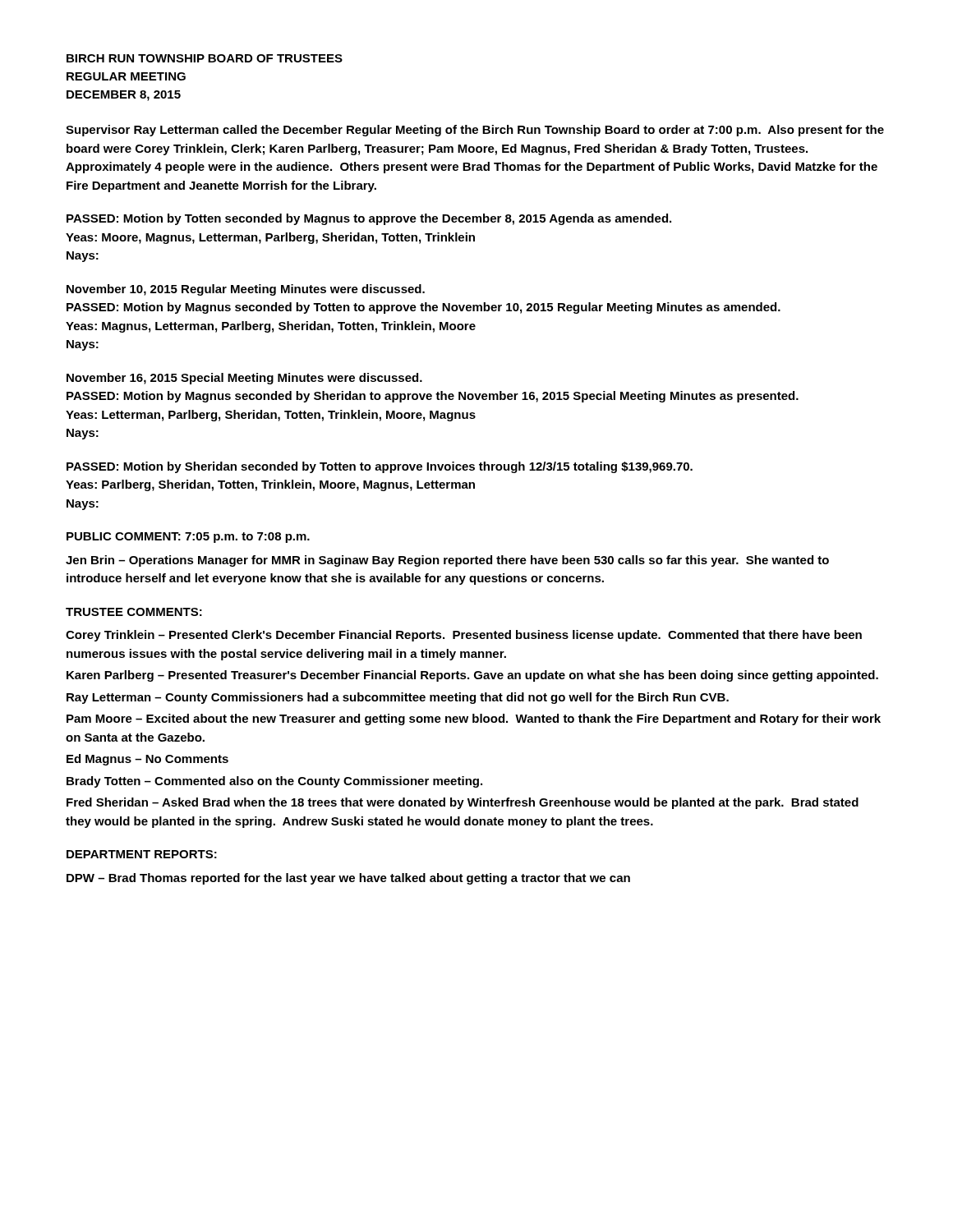
Task: Find the list item containing "Ed Magnus – No"
Action: click(x=147, y=759)
